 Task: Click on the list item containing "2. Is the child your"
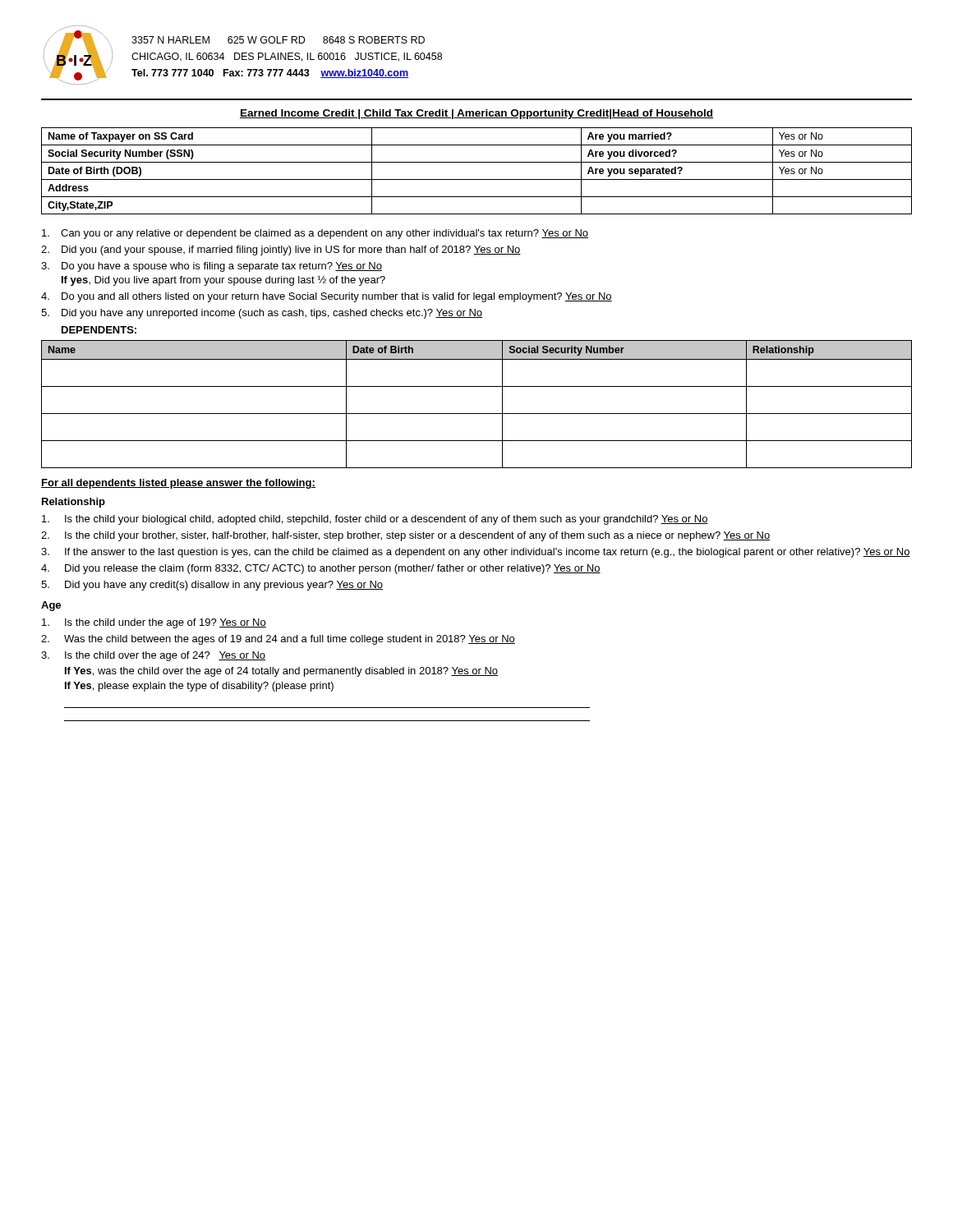tap(406, 535)
